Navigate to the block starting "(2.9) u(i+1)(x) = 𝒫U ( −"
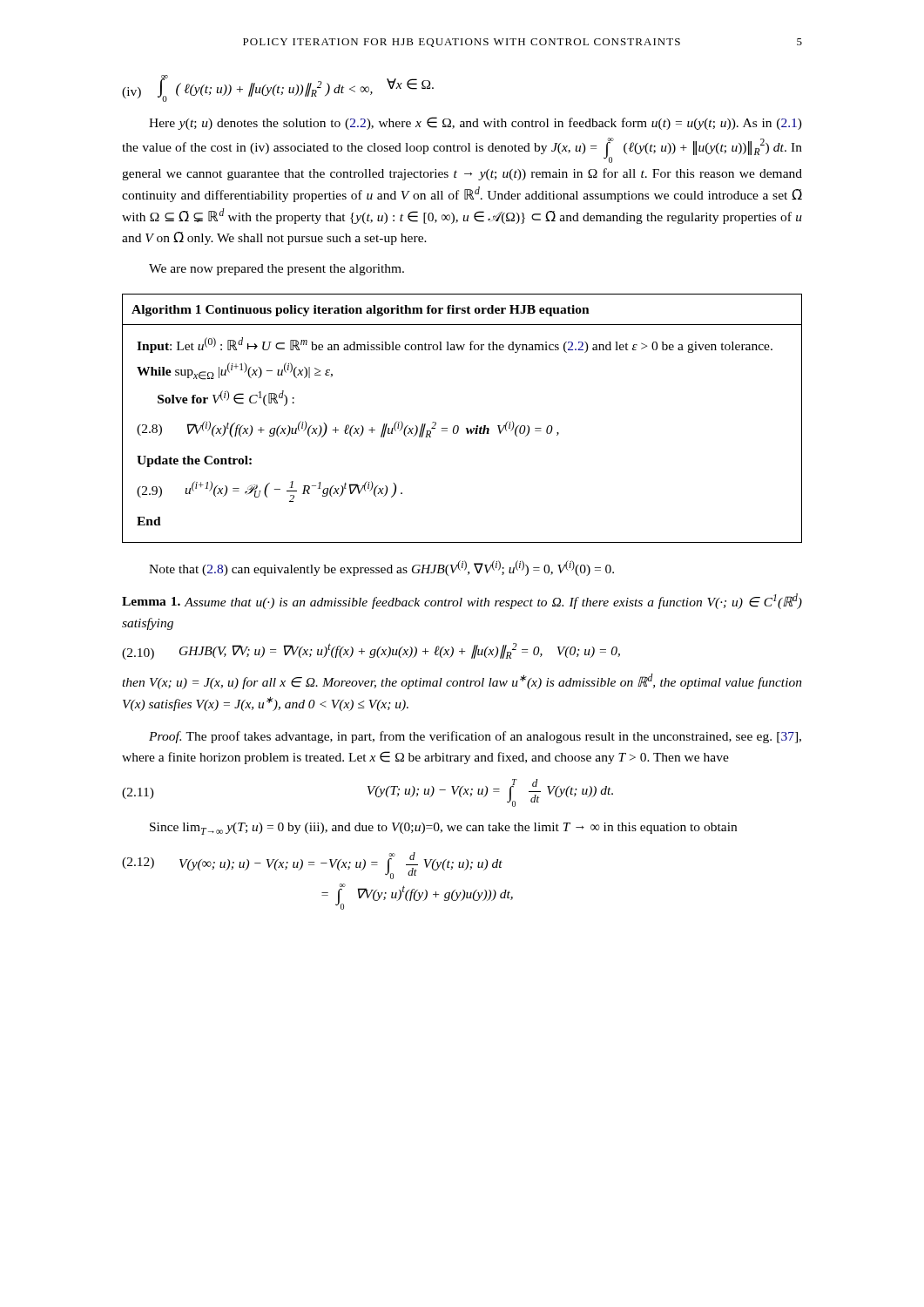 point(270,491)
